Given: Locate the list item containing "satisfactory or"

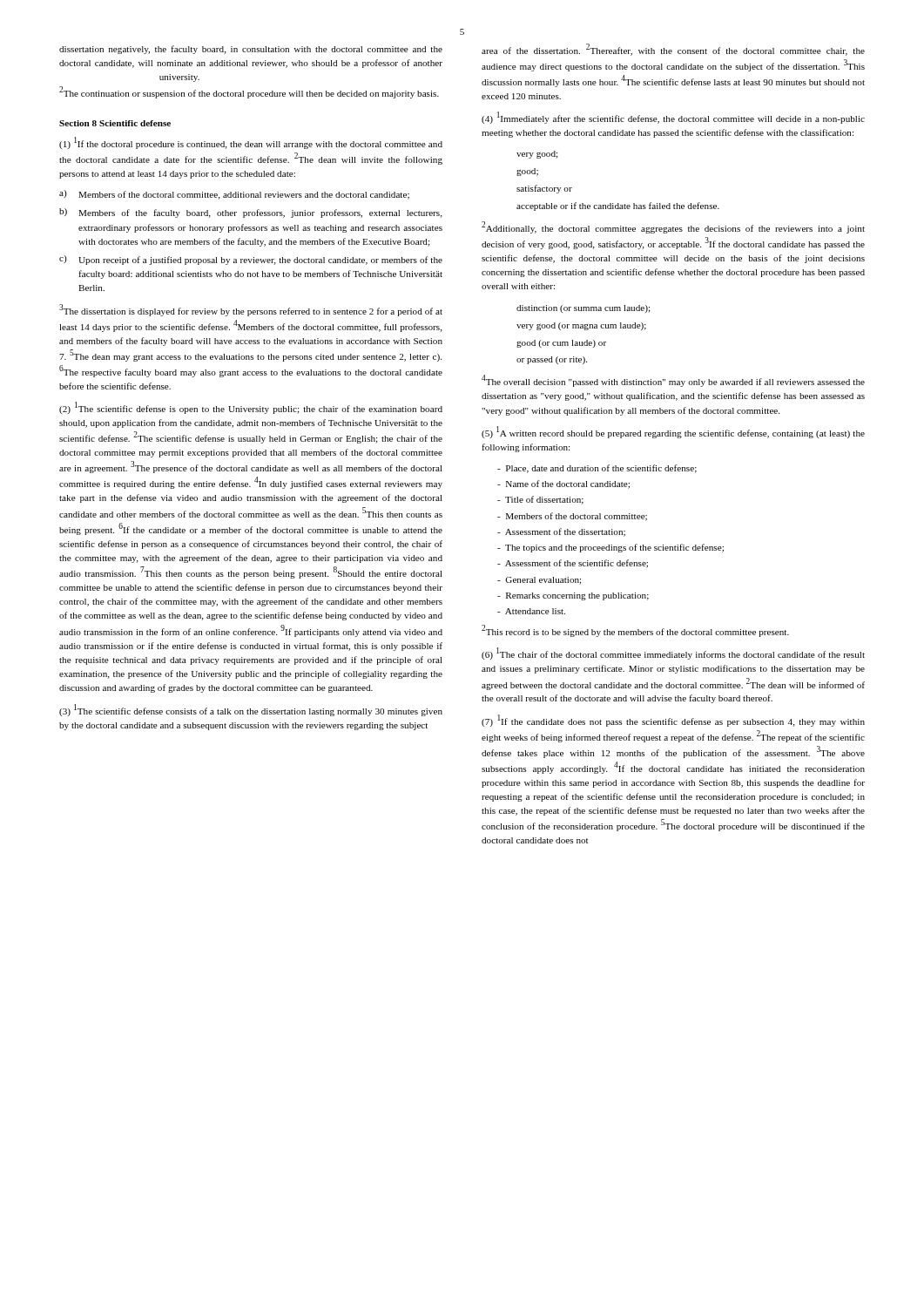Looking at the screenshot, I should (x=544, y=189).
